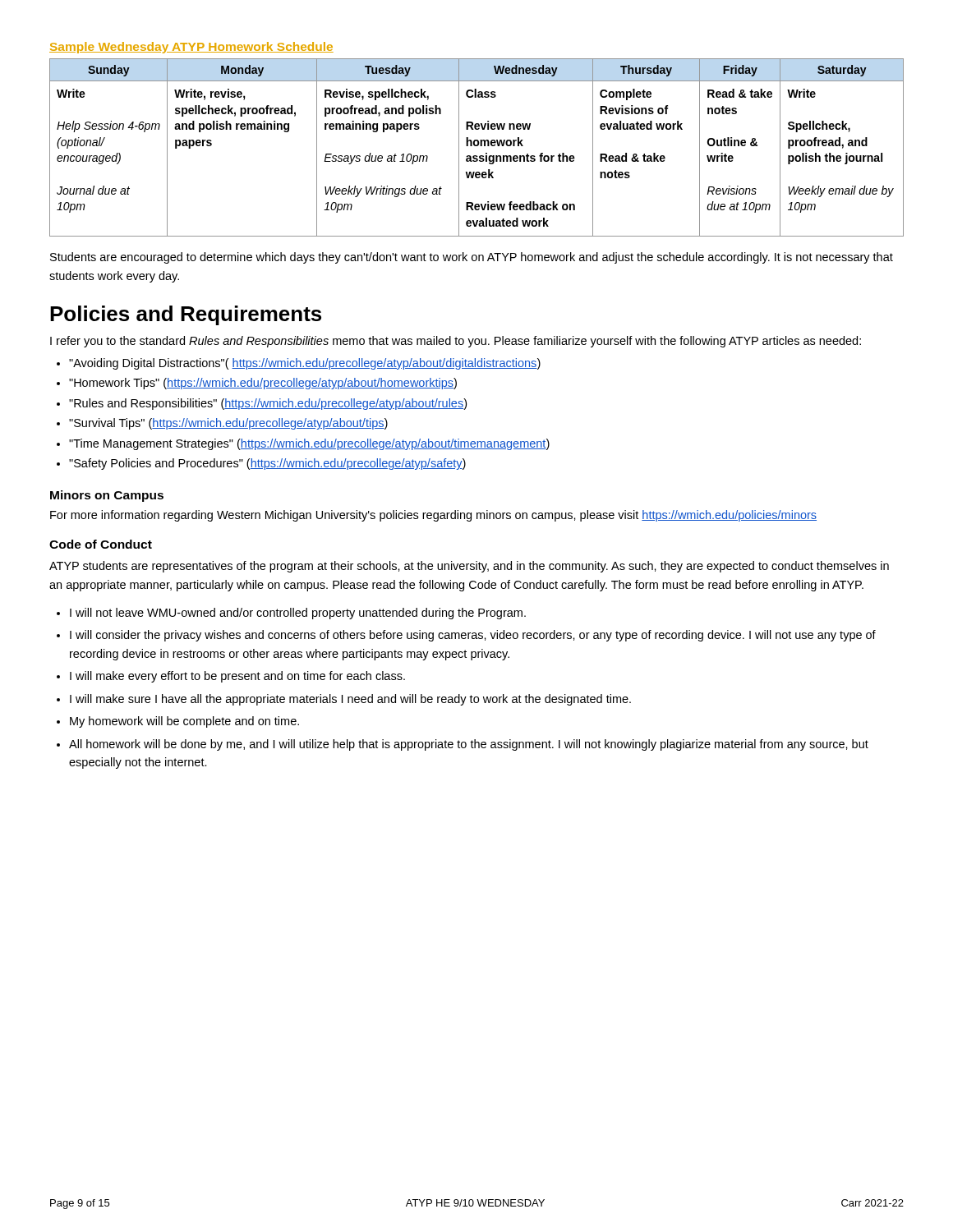Select the text block starting ""Homework Tips" (https://wmich.edu/precollege/atyp/about/homeworktips)"
The width and height of the screenshot is (953, 1232).
263,383
